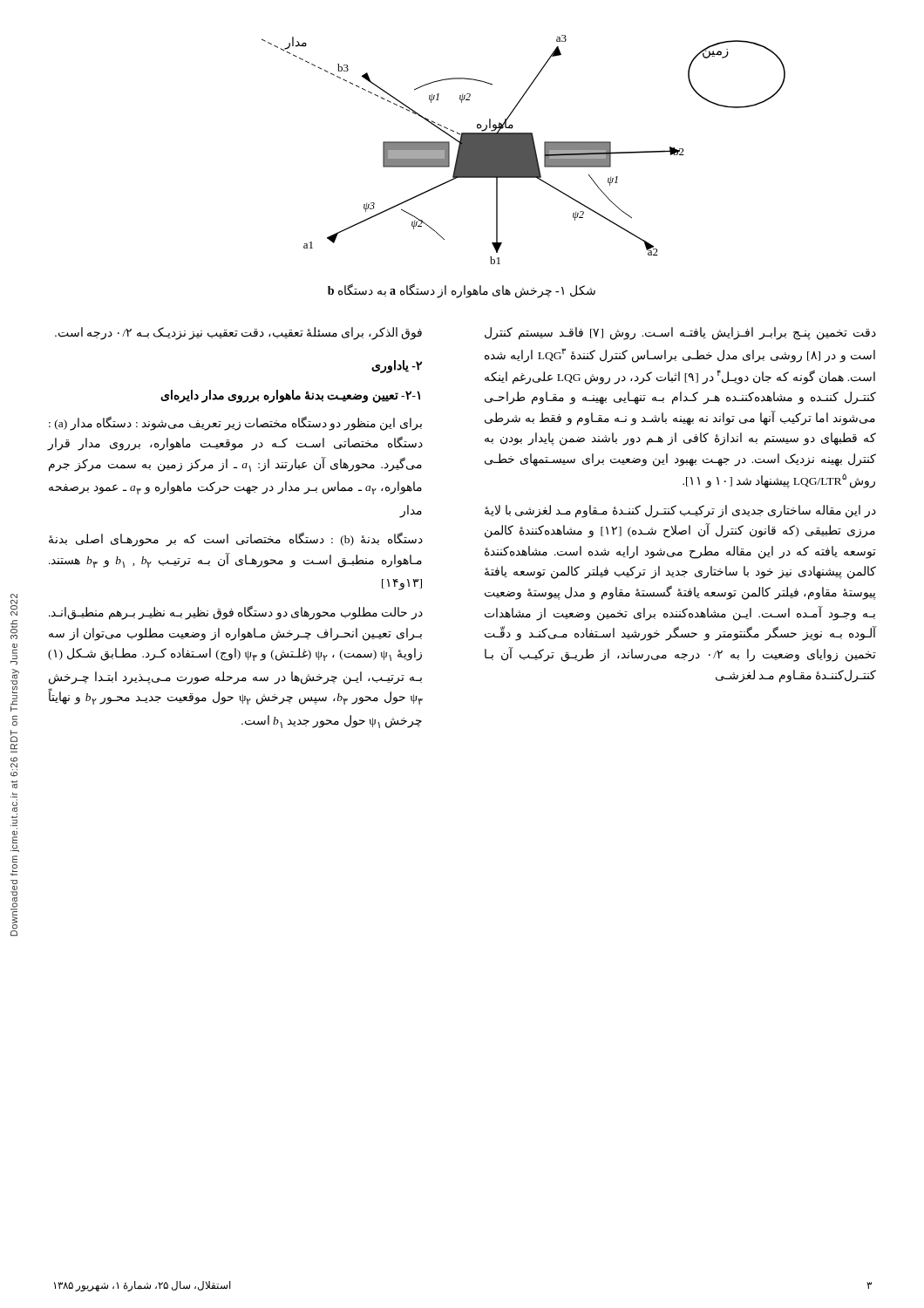Point to the block beginning "فوق الذکر، برای مسئلۀ تعقیب، دقت تعقیب نیز"
Screen dimensions: 1308x924
tap(239, 333)
